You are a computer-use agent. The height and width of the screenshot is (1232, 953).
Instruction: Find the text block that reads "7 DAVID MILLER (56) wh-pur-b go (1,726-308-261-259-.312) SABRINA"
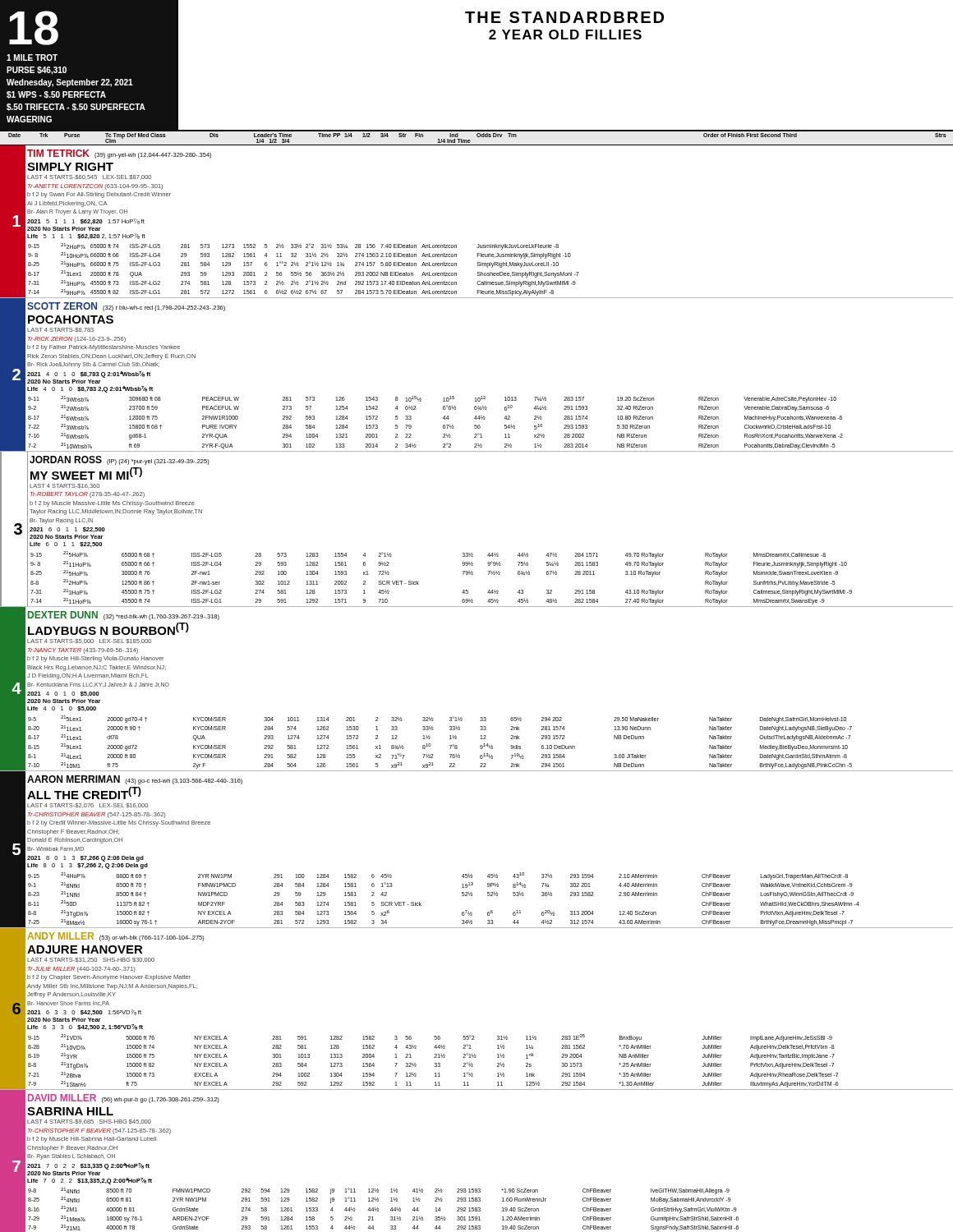(476, 1161)
